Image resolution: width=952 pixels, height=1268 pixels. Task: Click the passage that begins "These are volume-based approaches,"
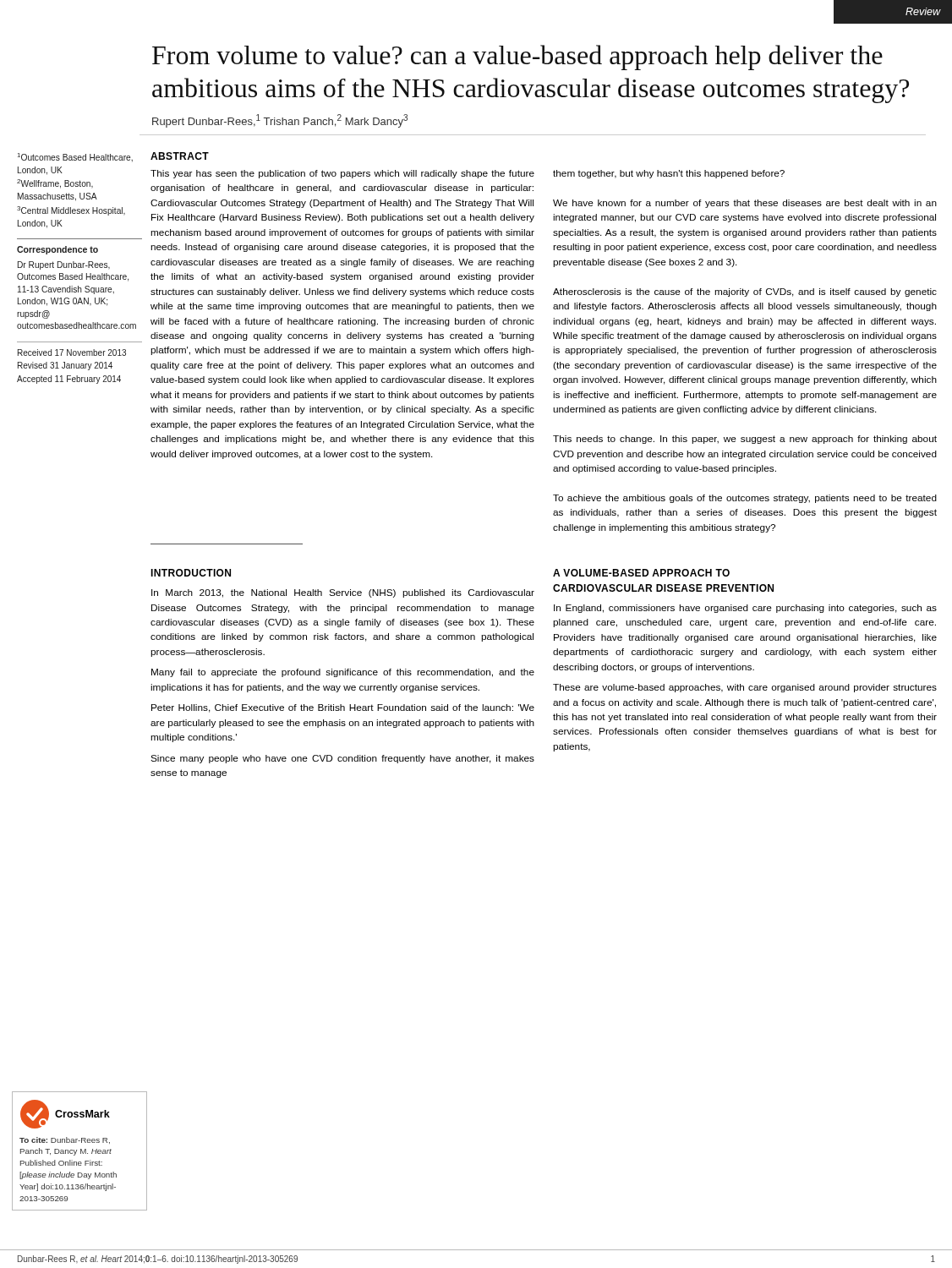tap(745, 717)
